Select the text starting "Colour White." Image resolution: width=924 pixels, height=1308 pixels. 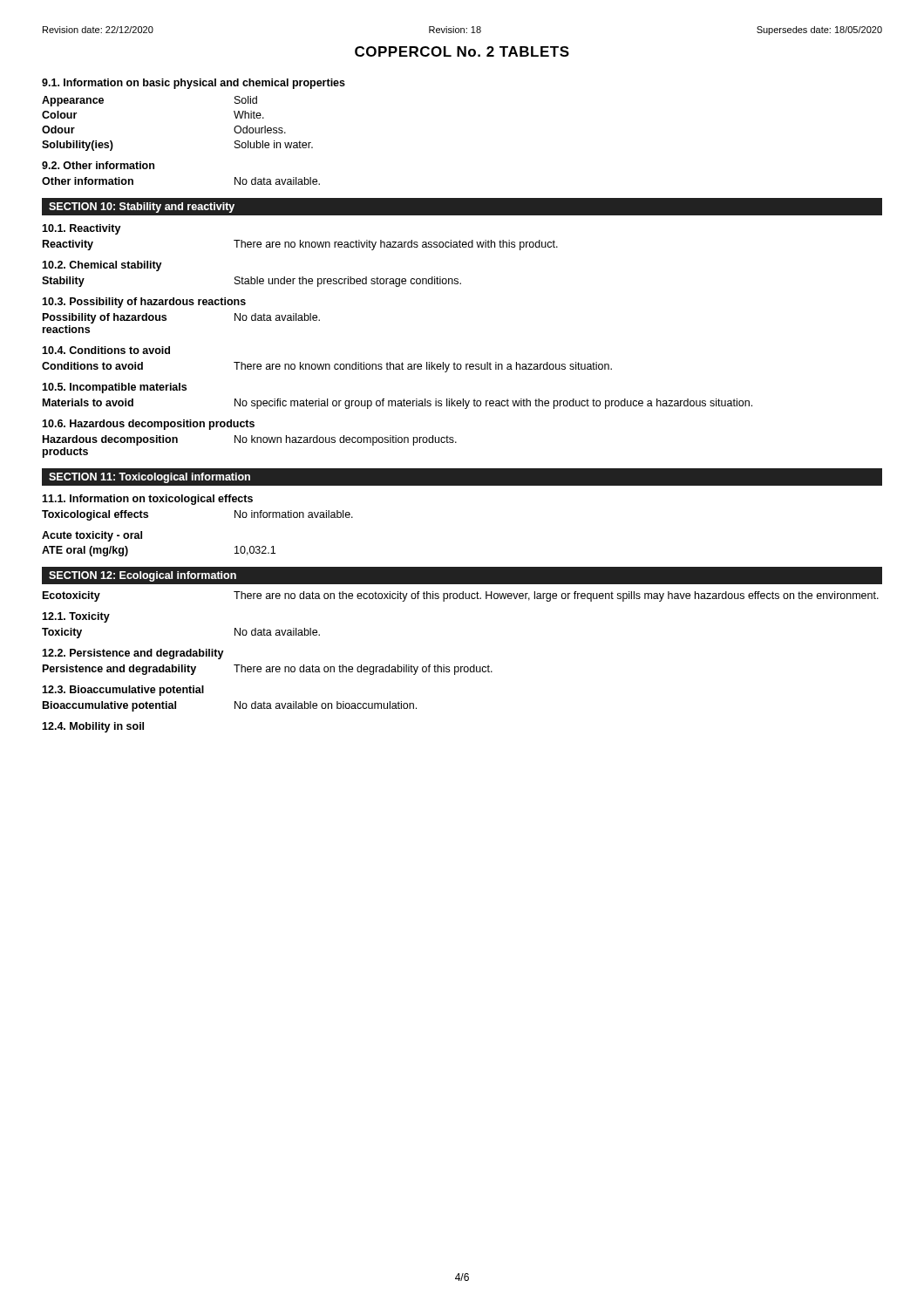coord(64,115)
